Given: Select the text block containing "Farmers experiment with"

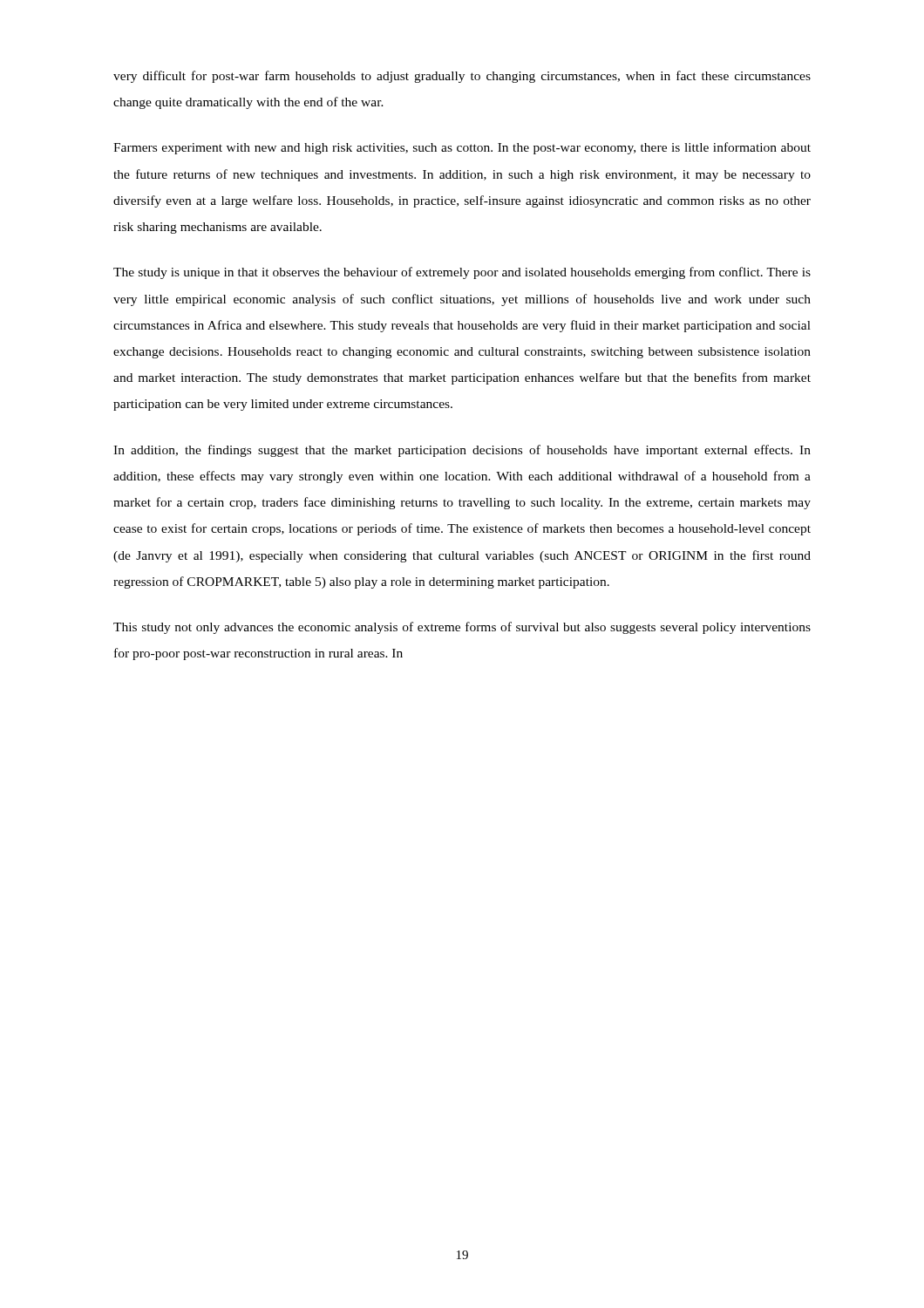Looking at the screenshot, I should point(462,187).
